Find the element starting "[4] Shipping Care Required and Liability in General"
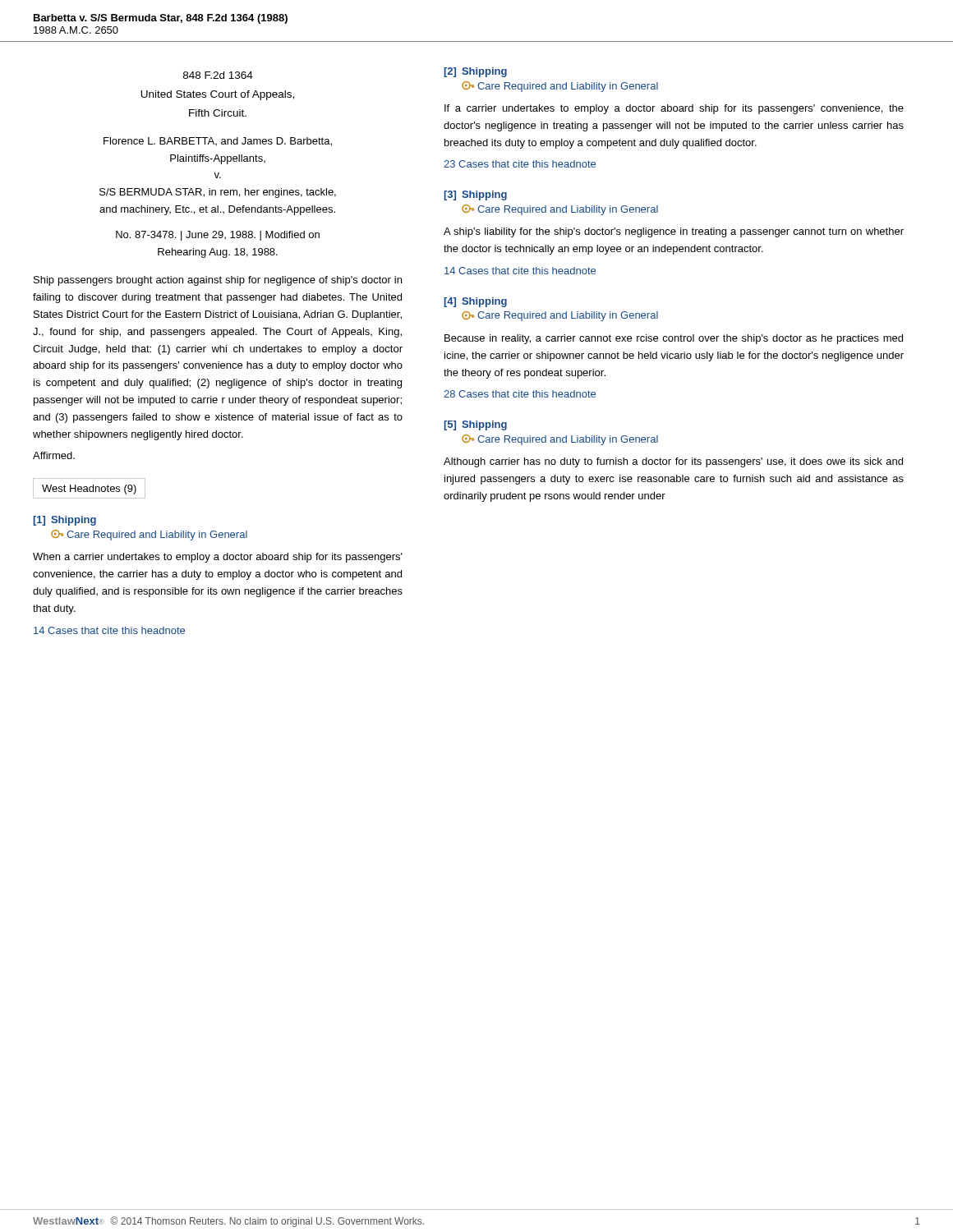This screenshot has width=953, height=1232. coord(674,348)
